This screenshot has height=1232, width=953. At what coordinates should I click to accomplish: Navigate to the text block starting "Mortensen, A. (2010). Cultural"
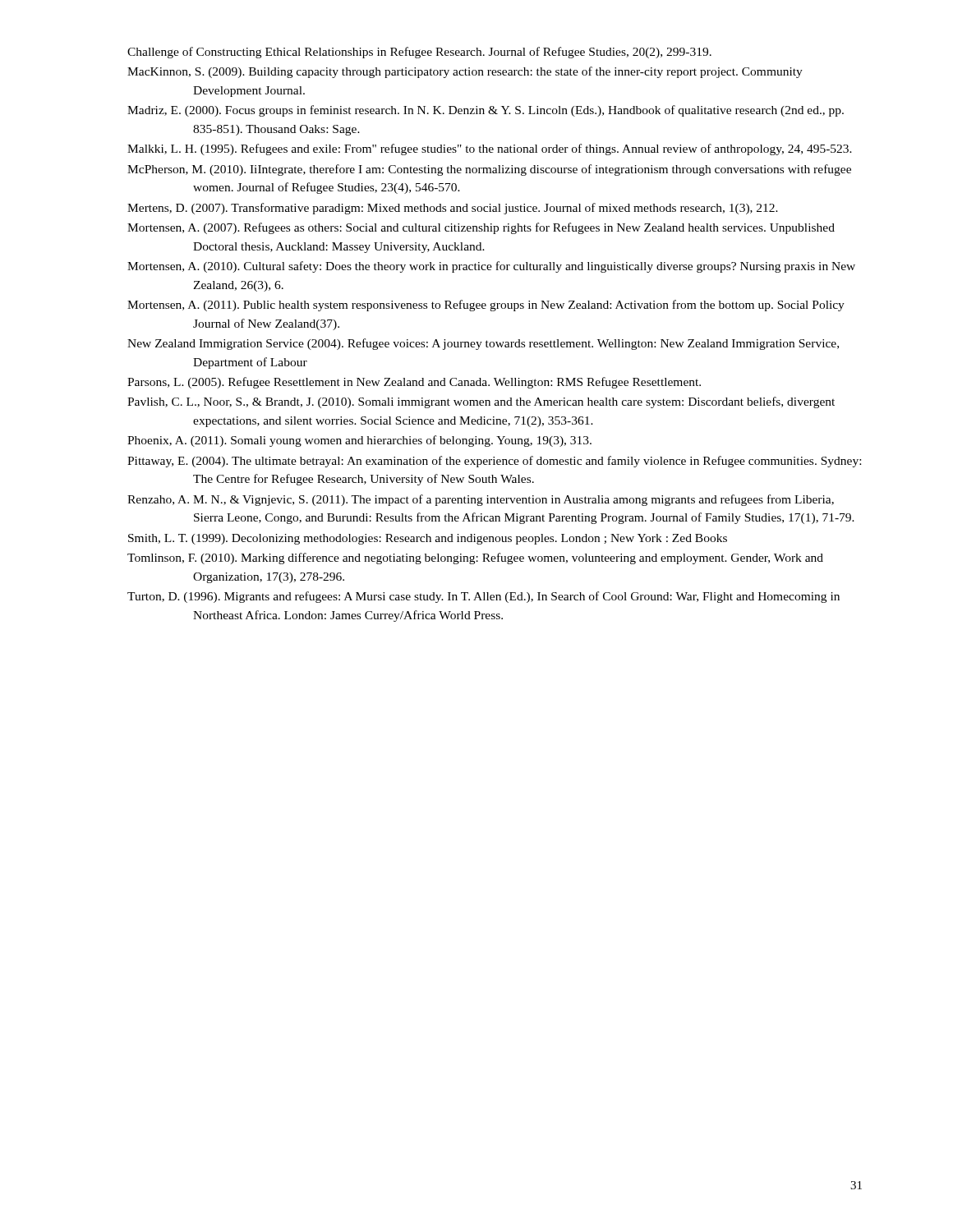[x=491, y=275]
